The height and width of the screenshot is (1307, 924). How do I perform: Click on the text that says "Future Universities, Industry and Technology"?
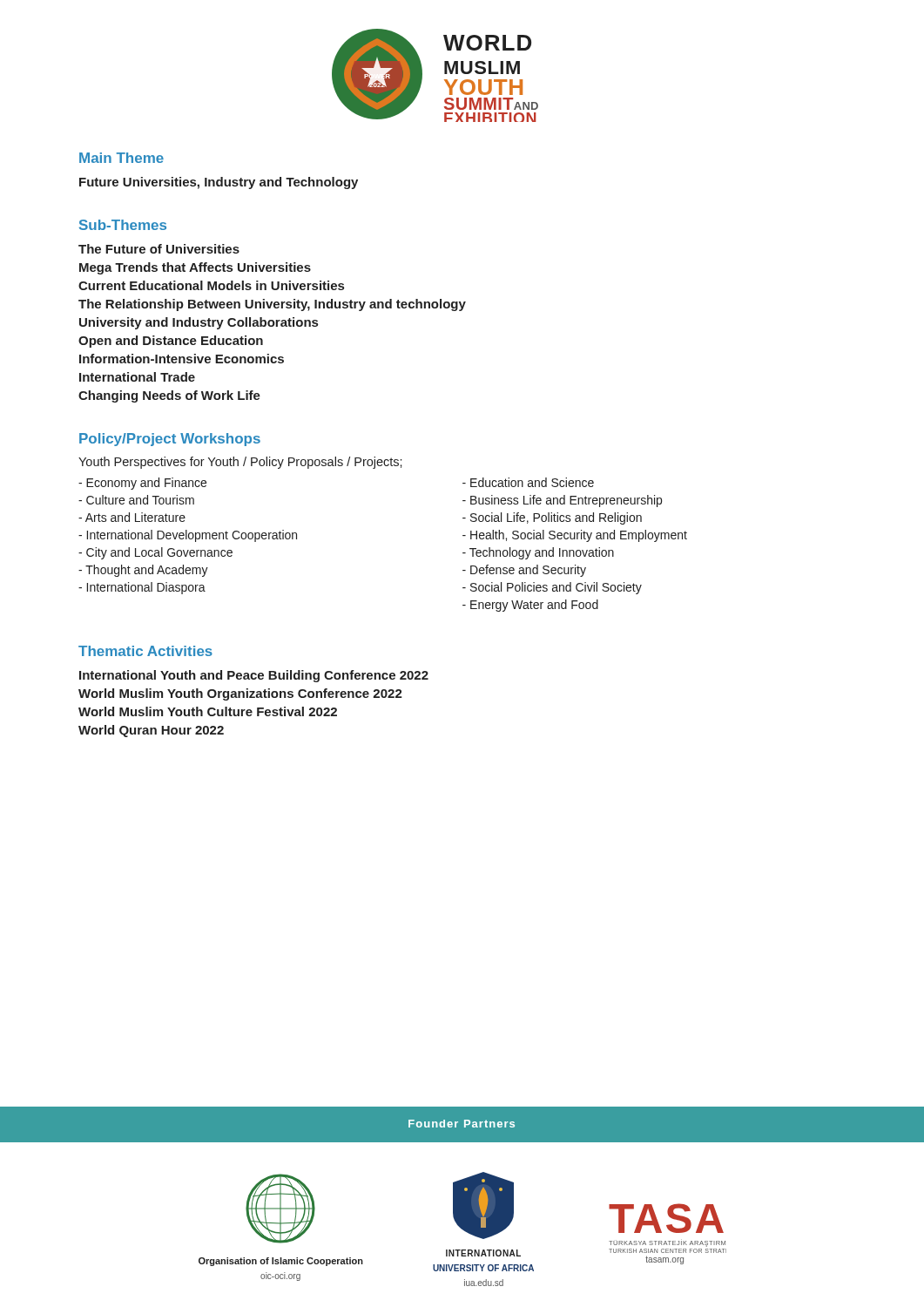click(x=218, y=182)
